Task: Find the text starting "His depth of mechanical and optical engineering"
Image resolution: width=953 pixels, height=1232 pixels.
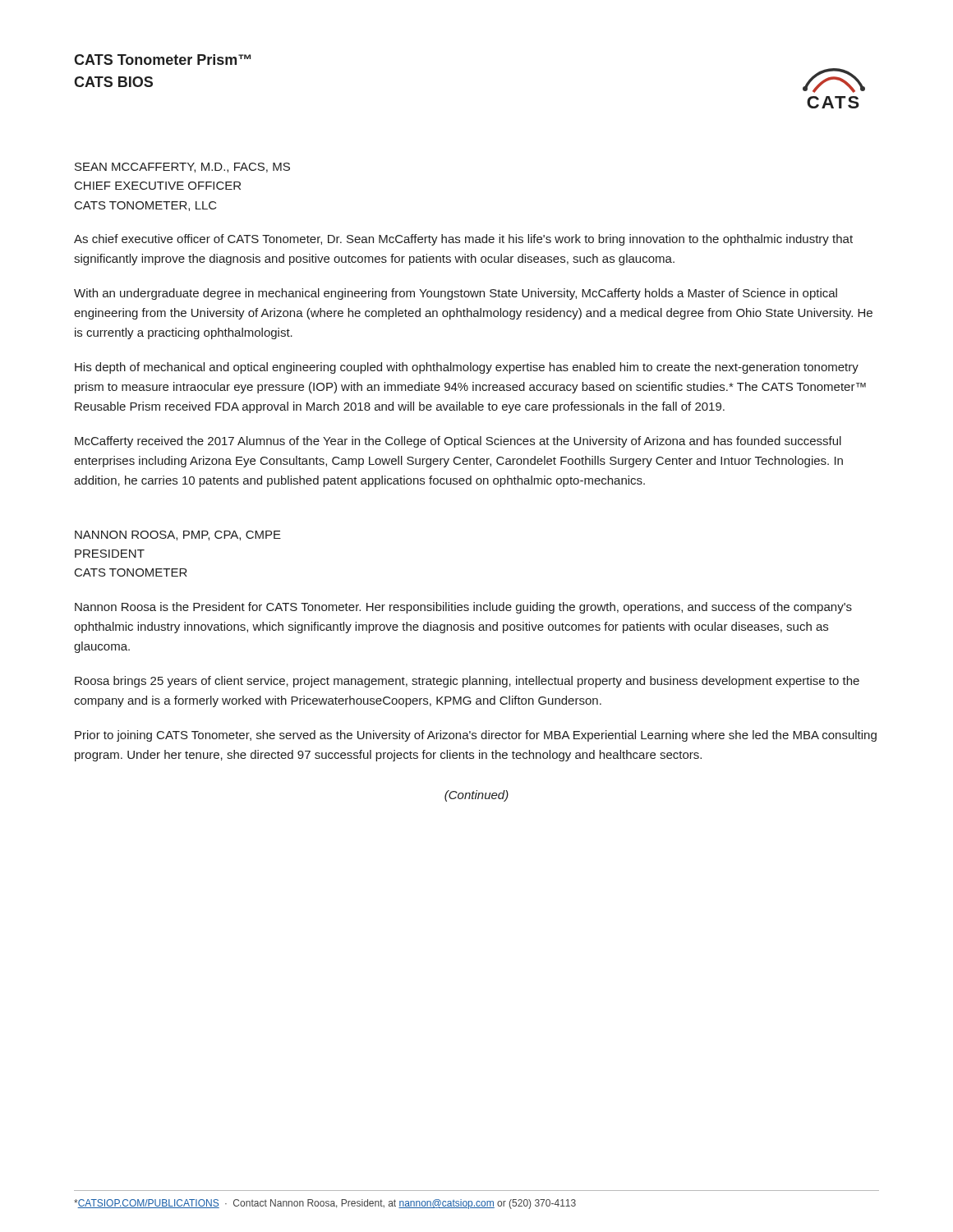Action: (x=471, y=386)
